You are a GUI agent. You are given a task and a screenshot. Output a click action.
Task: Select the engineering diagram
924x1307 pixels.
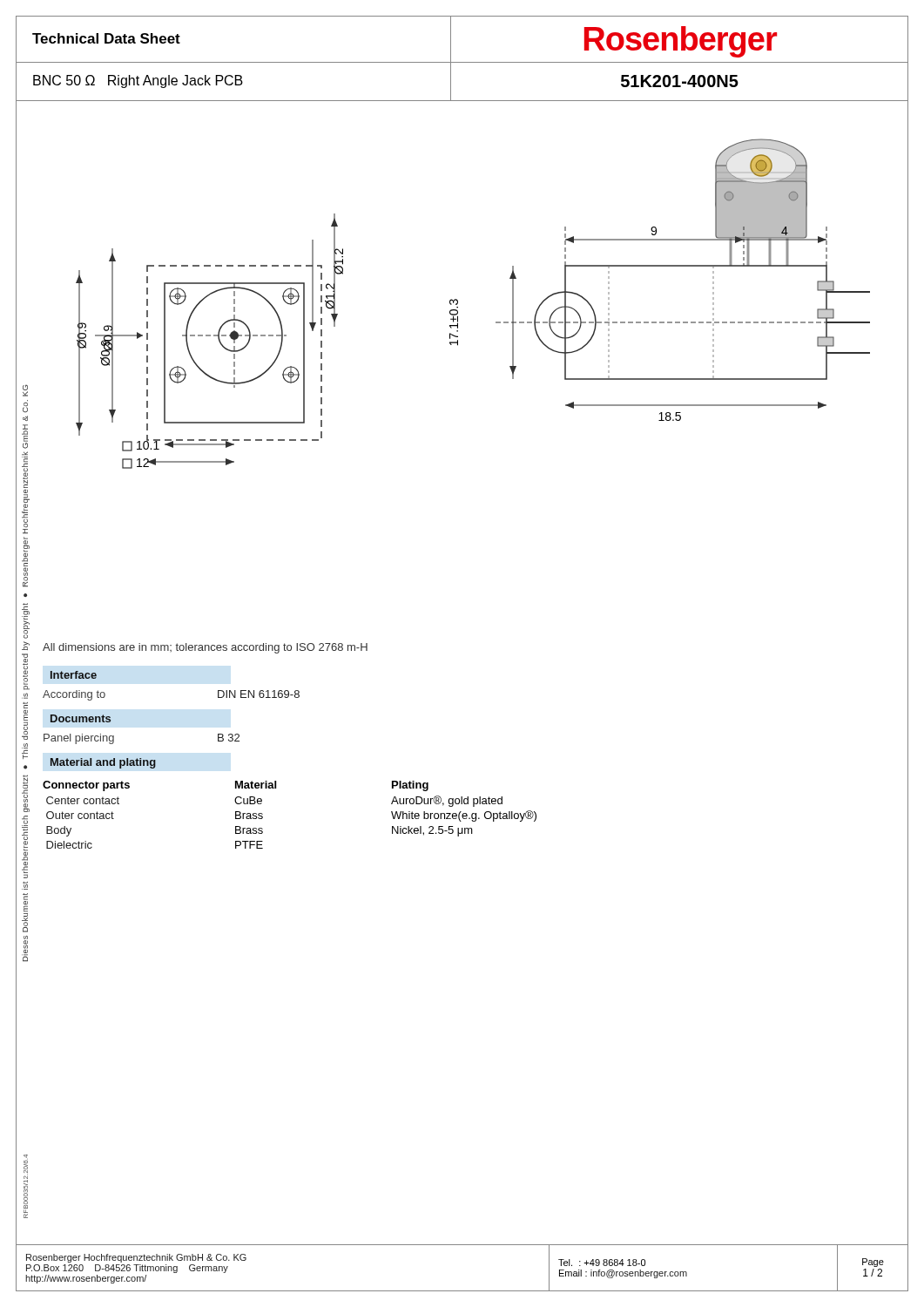point(471,370)
